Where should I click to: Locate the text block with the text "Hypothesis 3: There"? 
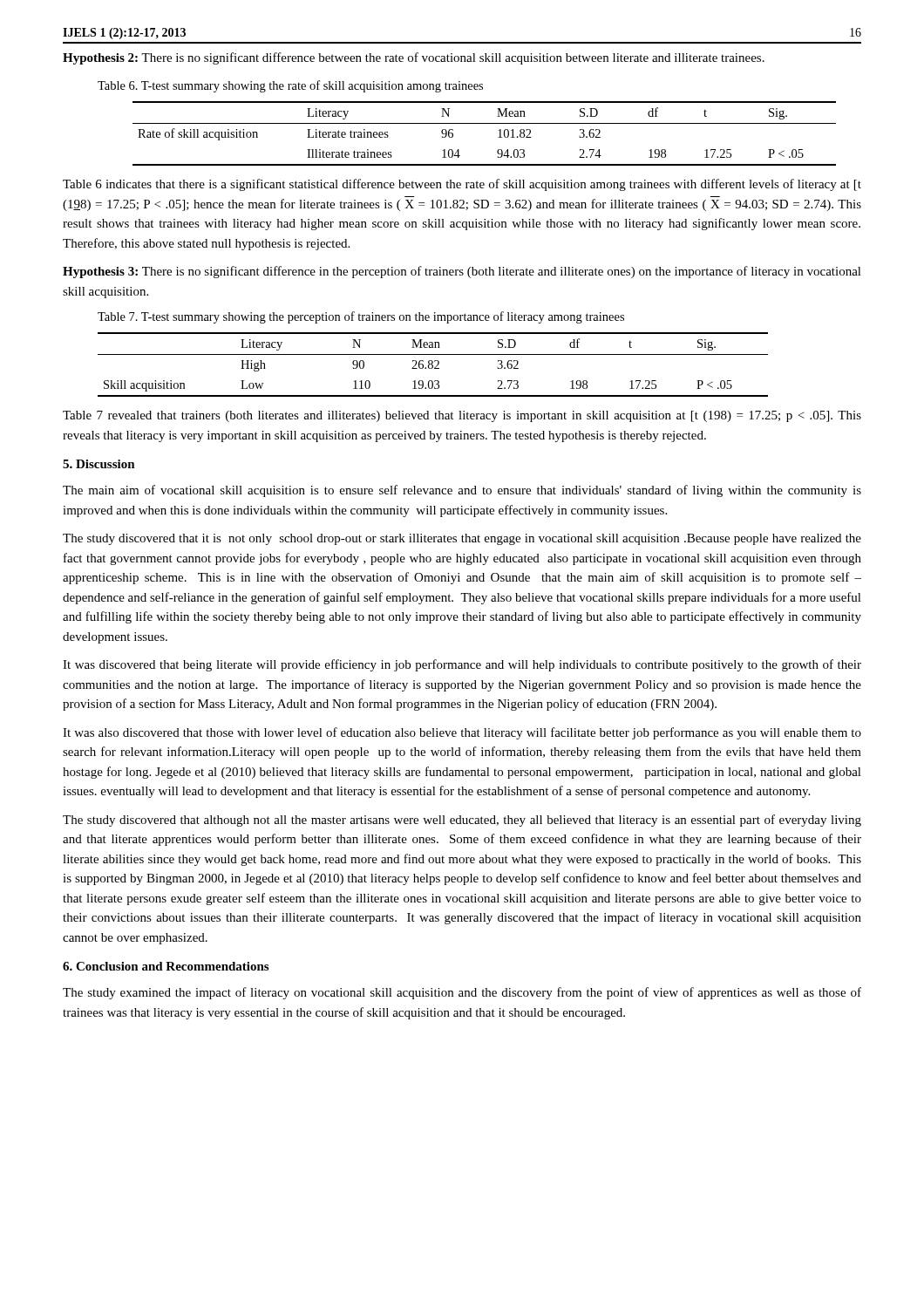point(462,281)
